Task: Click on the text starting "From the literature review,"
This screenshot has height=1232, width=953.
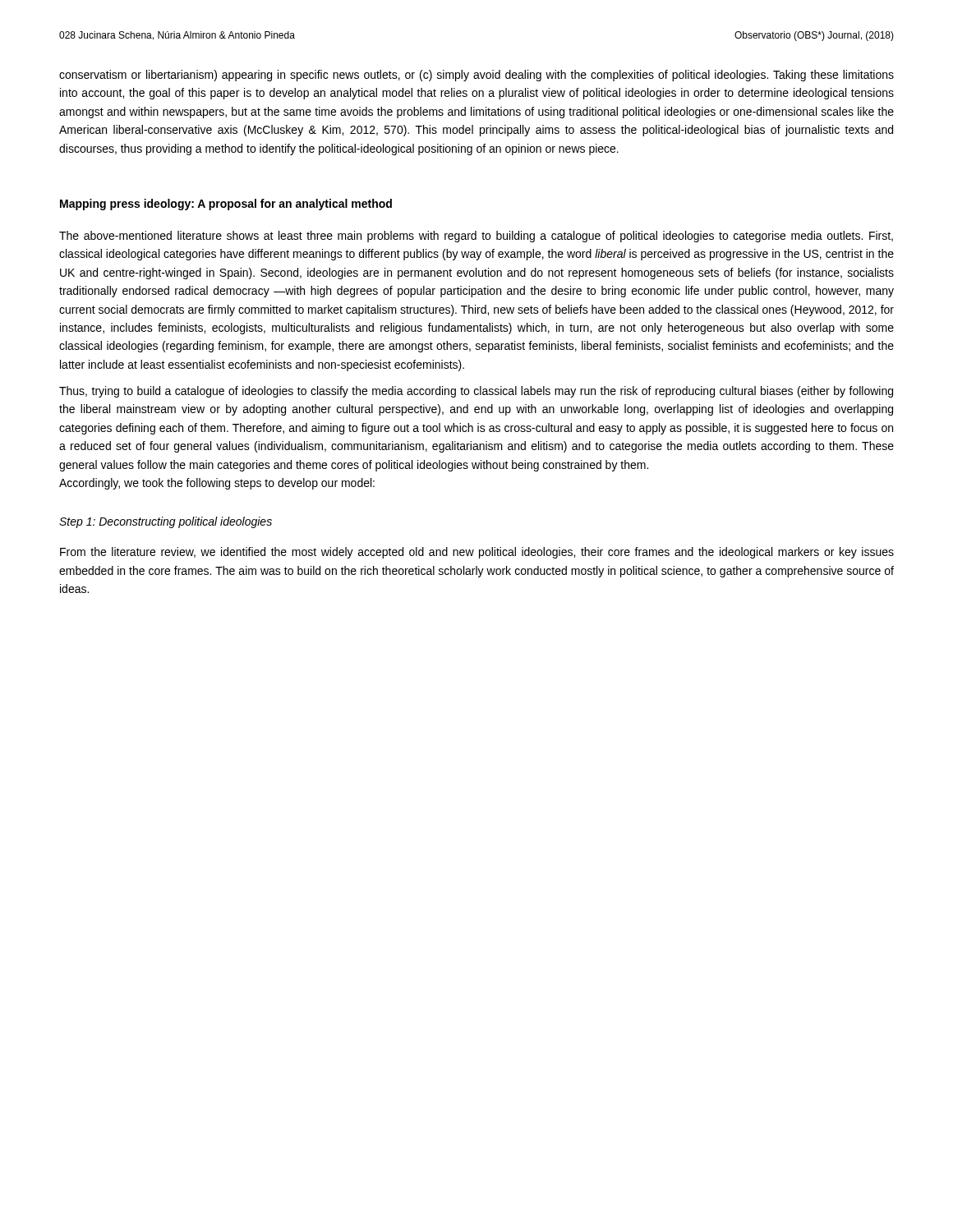Action: point(476,571)
